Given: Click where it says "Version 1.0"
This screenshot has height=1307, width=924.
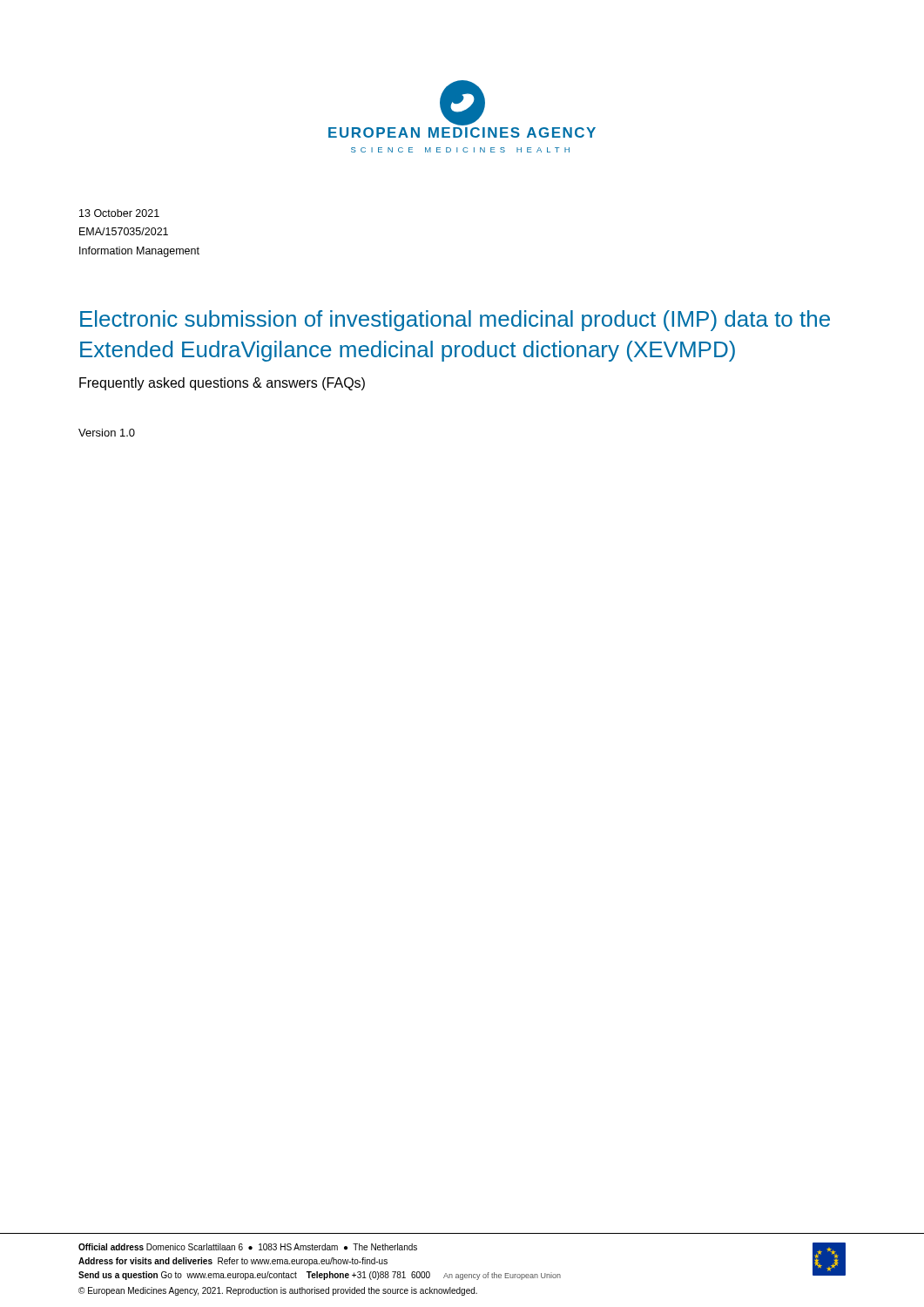Looking at the screenshot, I should [107, 433].
